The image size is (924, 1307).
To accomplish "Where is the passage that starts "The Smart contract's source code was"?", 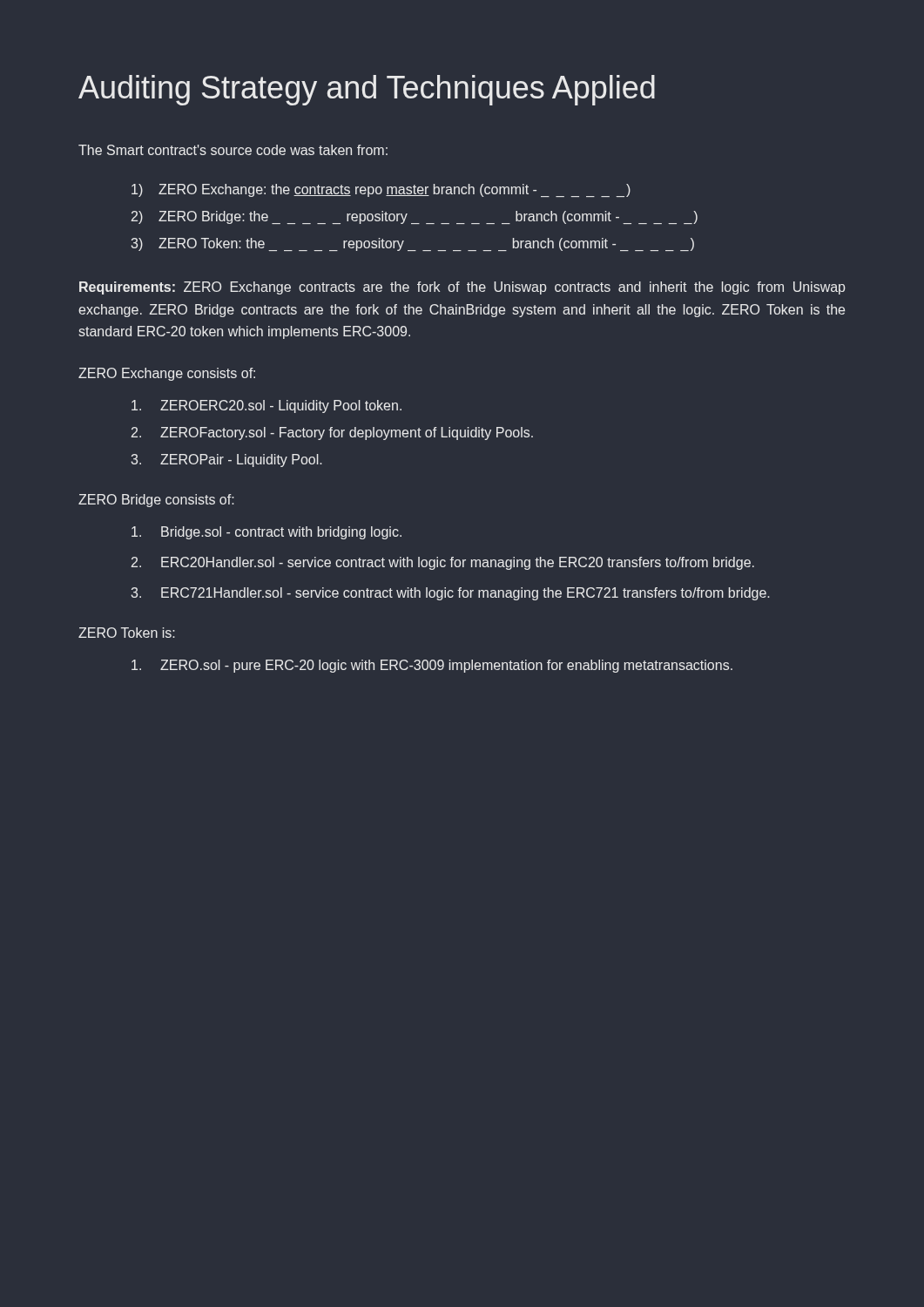I will click(233, 150).
